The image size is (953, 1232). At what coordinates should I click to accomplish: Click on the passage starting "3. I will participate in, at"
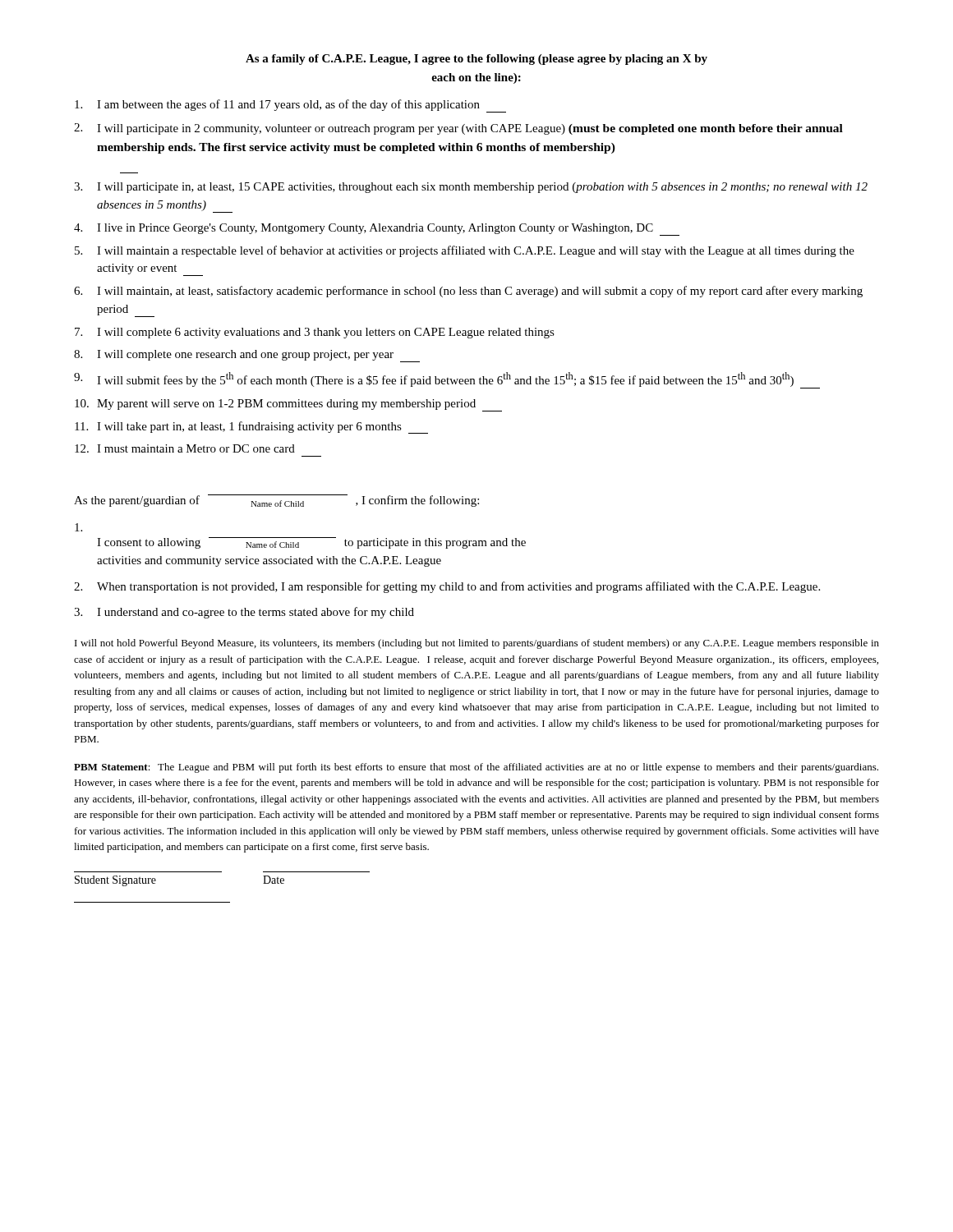point(476,196)
